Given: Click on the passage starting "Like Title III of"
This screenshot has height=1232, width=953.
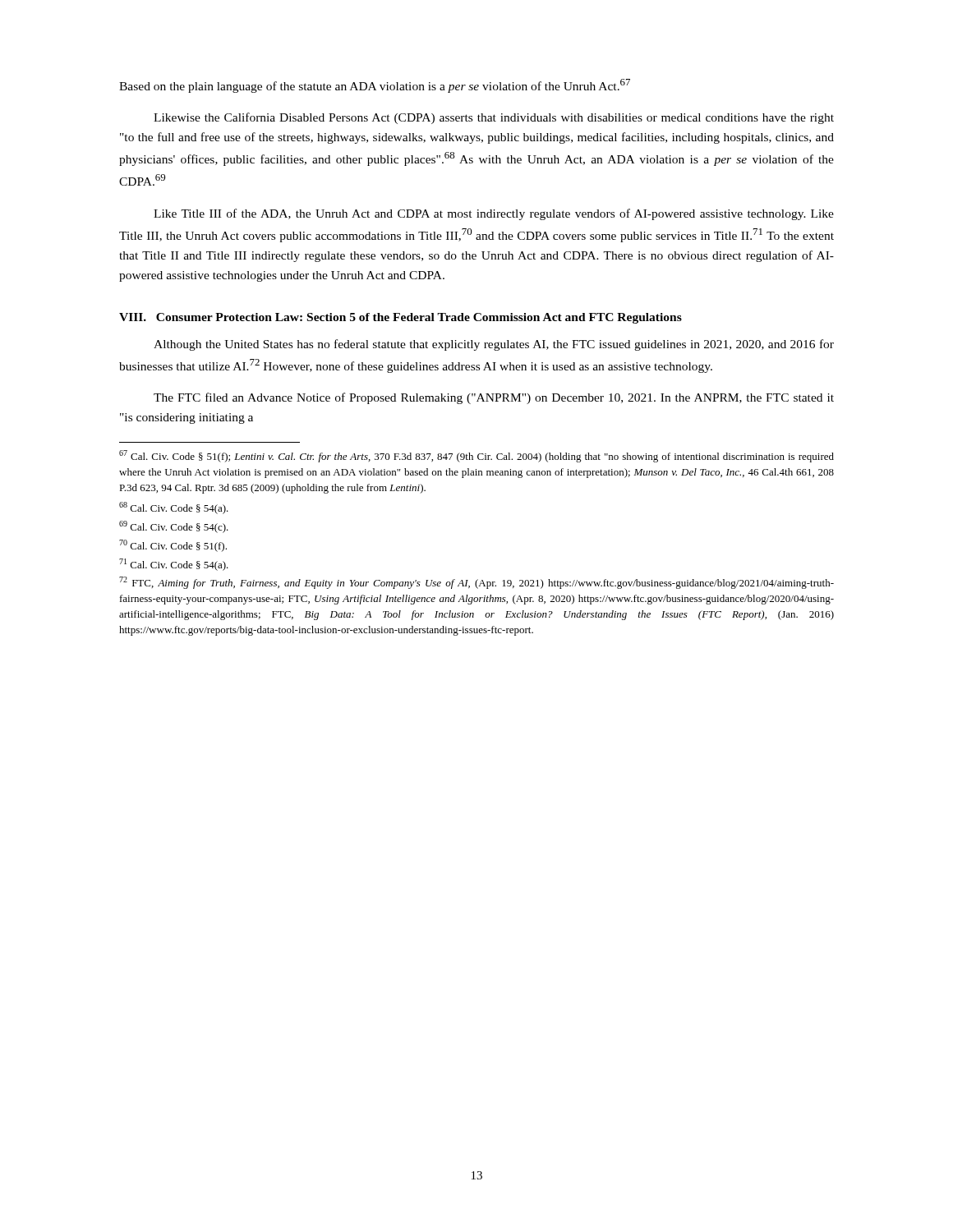Looking at the screenshot, I should [x=476, y=244].
